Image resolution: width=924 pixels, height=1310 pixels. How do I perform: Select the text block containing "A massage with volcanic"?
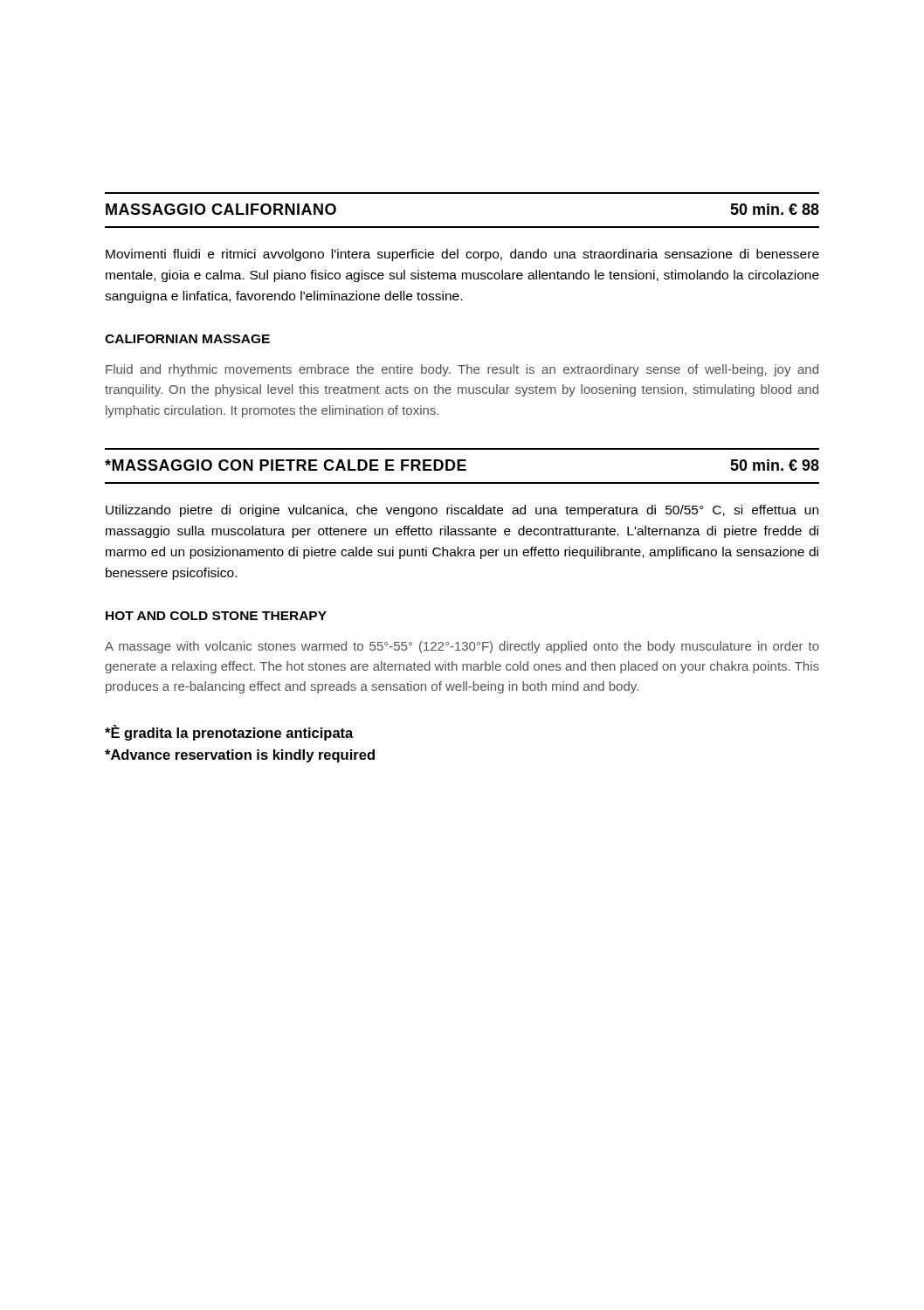462,666
